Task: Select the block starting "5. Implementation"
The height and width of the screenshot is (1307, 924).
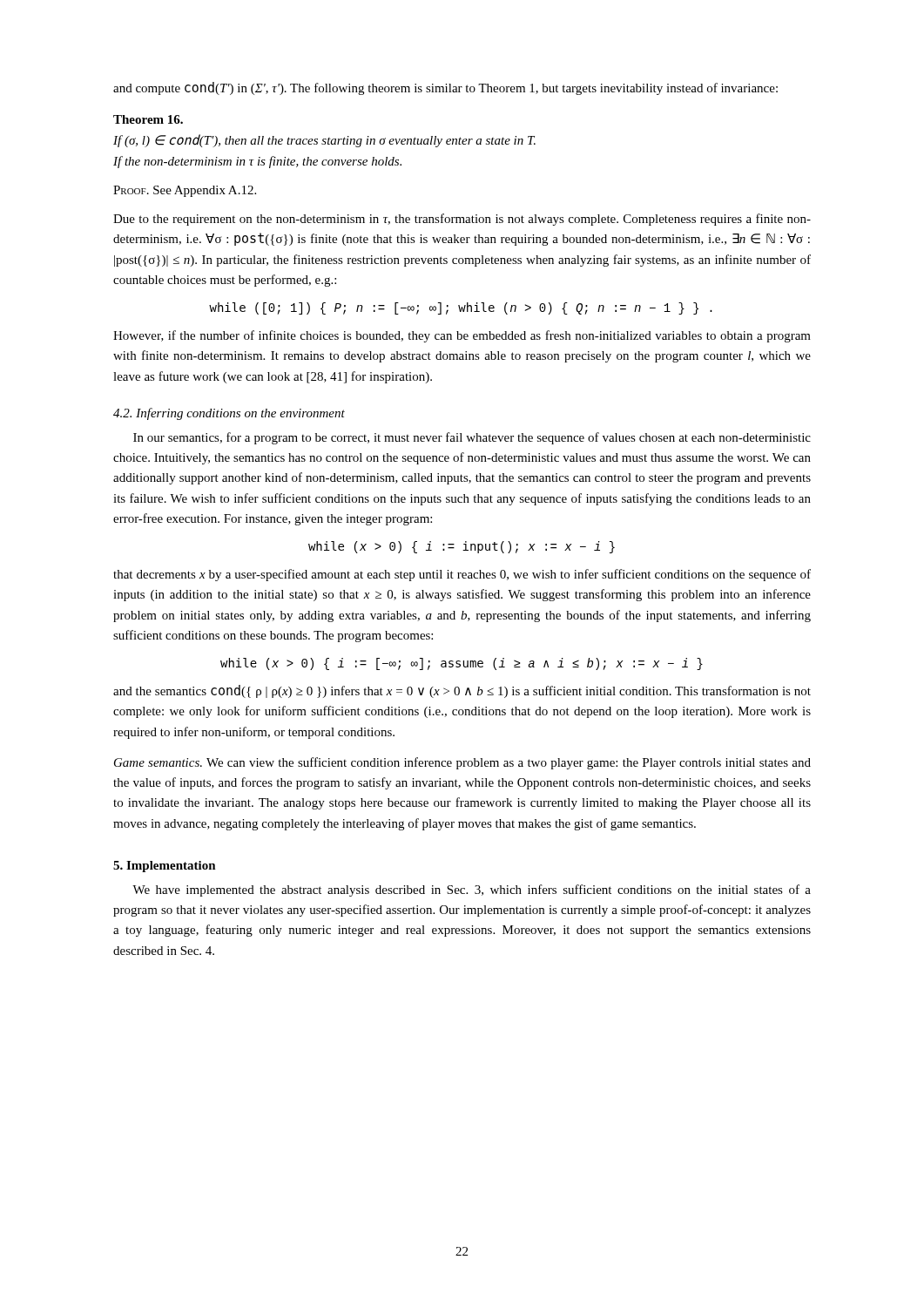Action: 164,865
